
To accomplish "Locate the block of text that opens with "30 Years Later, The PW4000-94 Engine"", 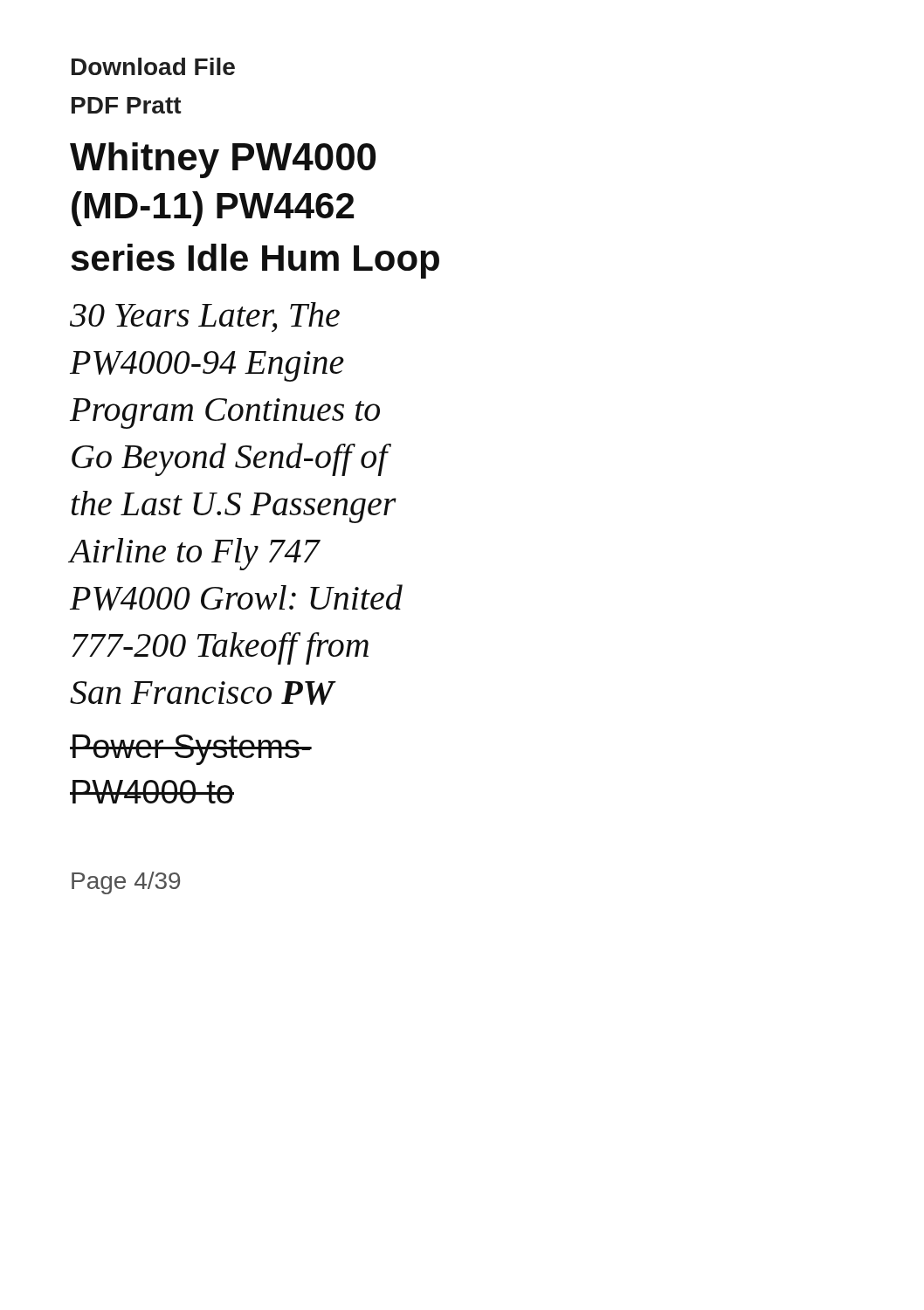I will tap(205, 317).
